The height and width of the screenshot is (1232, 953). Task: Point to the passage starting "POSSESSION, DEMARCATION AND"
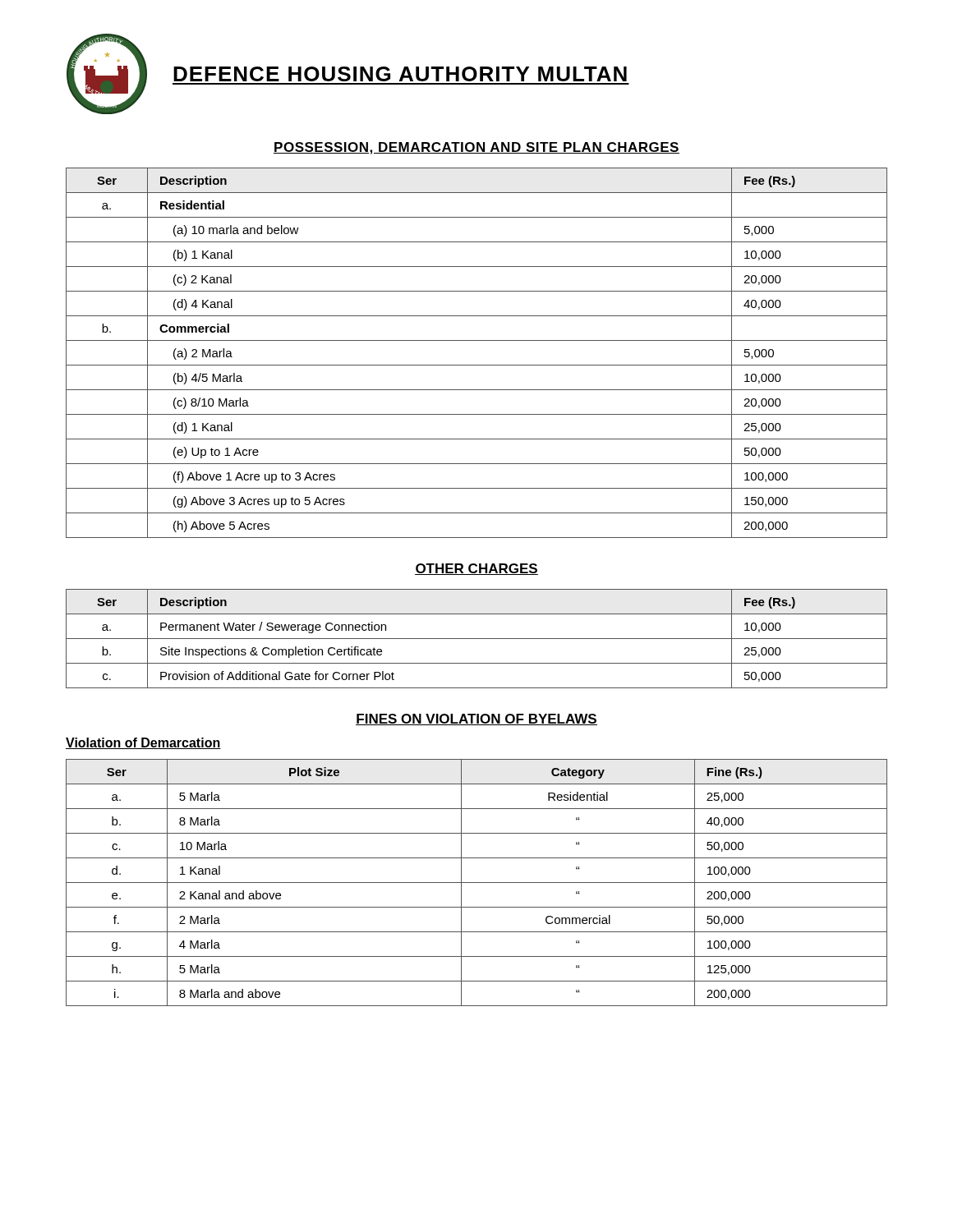click(x=476, y=147)
